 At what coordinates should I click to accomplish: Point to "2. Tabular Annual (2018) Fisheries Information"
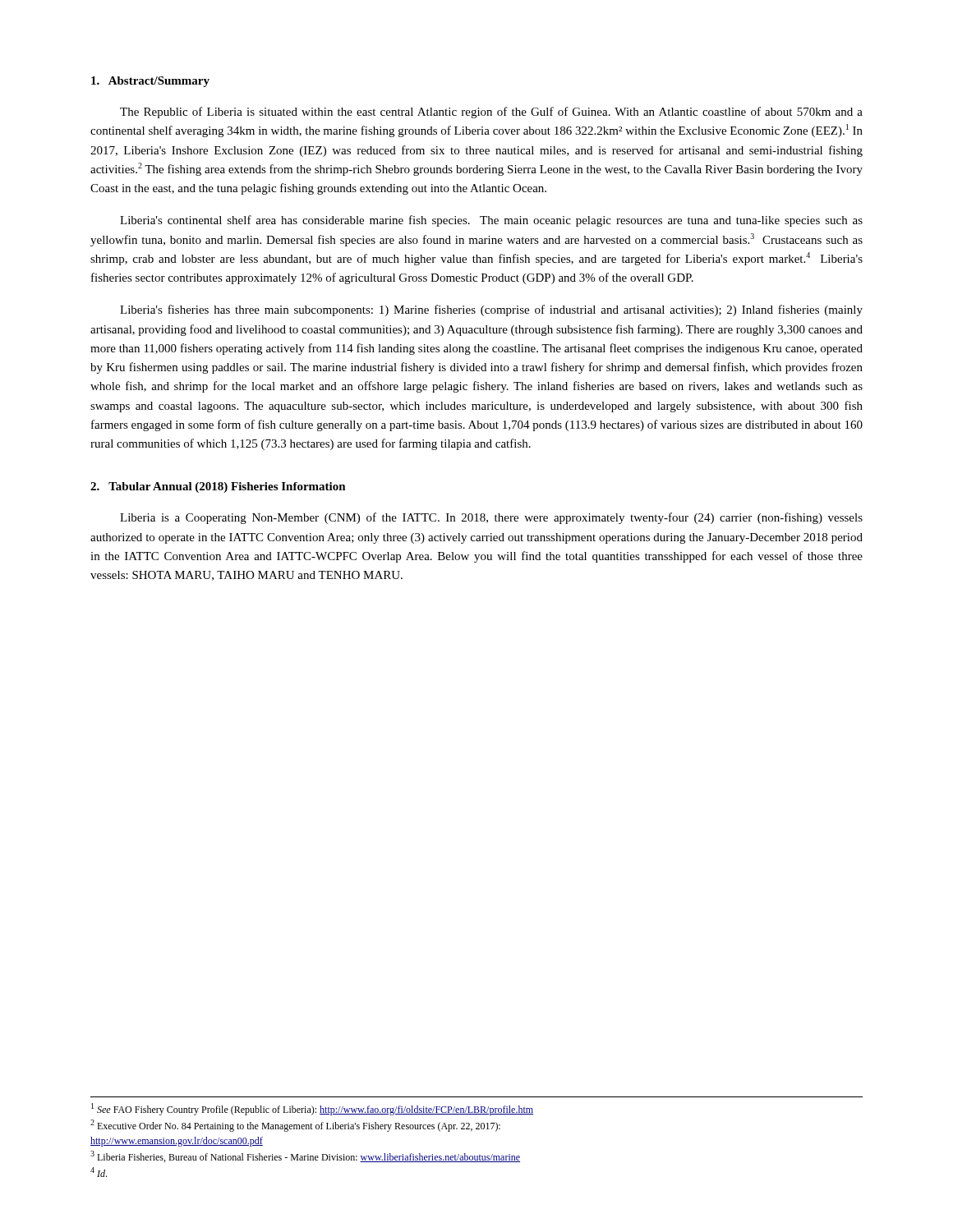tap(218, 486)
